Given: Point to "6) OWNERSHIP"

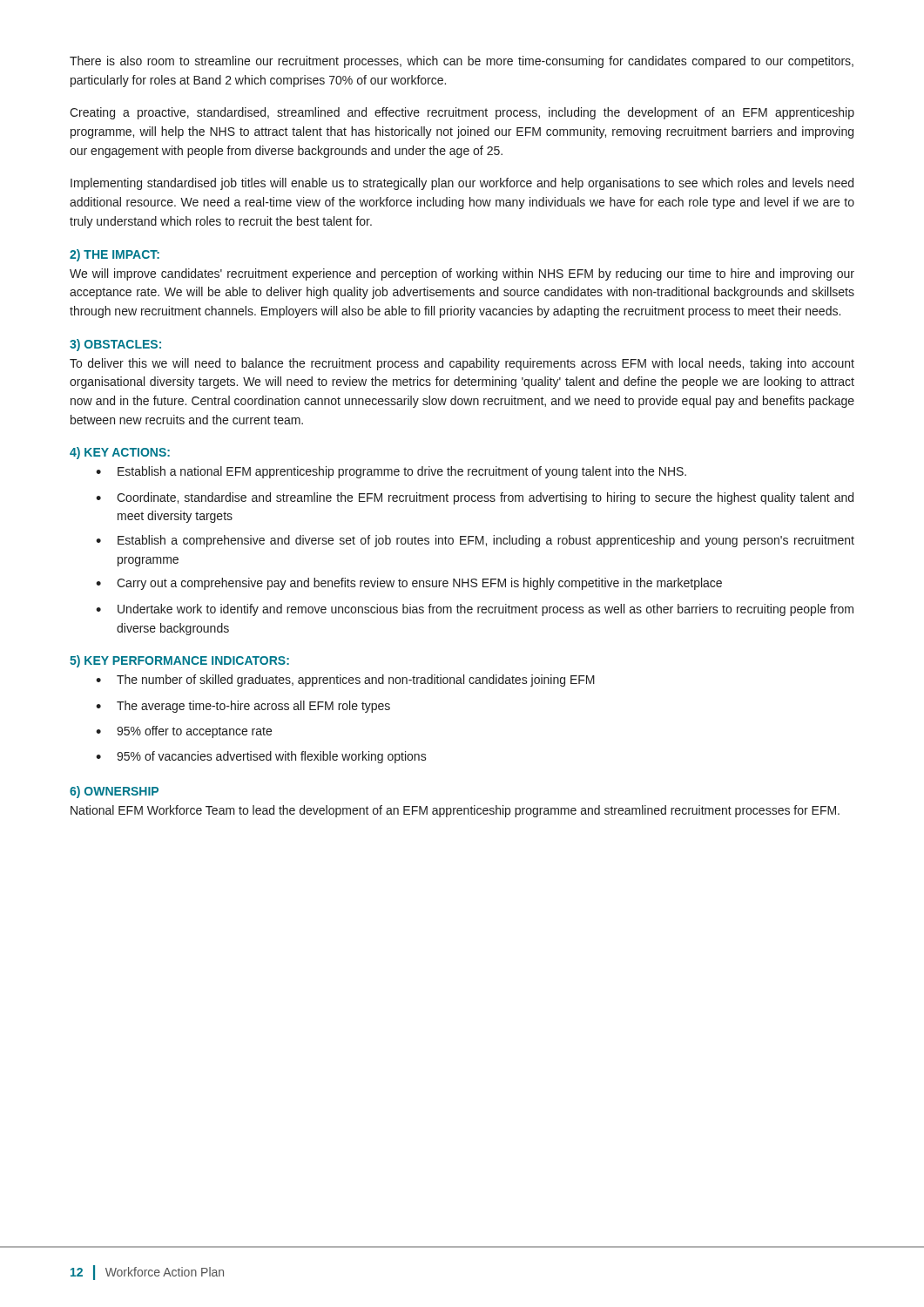Looking at the screenshot, I should click(114, 791).
